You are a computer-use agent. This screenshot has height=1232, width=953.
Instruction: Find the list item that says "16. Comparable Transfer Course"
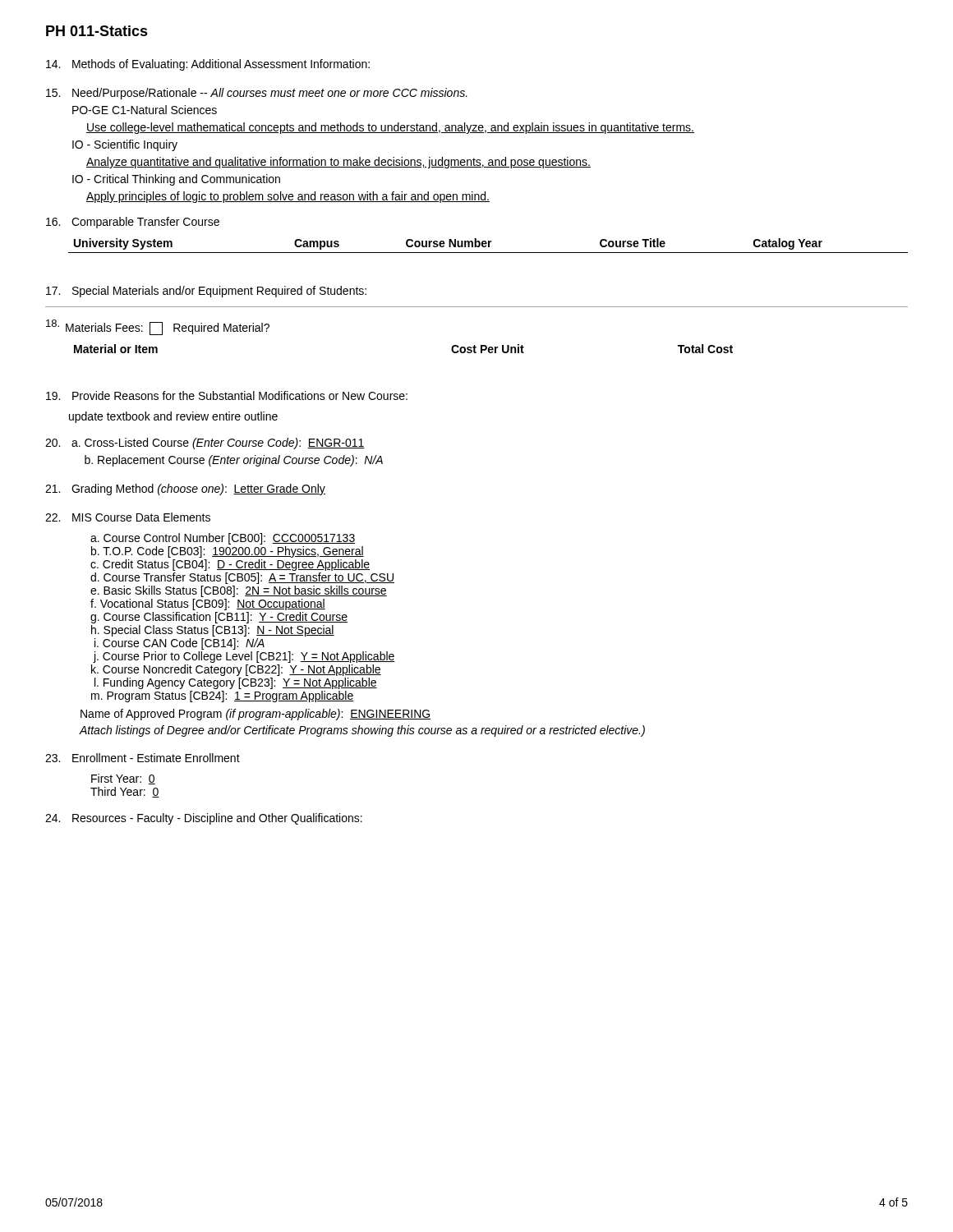click(132, 222)
